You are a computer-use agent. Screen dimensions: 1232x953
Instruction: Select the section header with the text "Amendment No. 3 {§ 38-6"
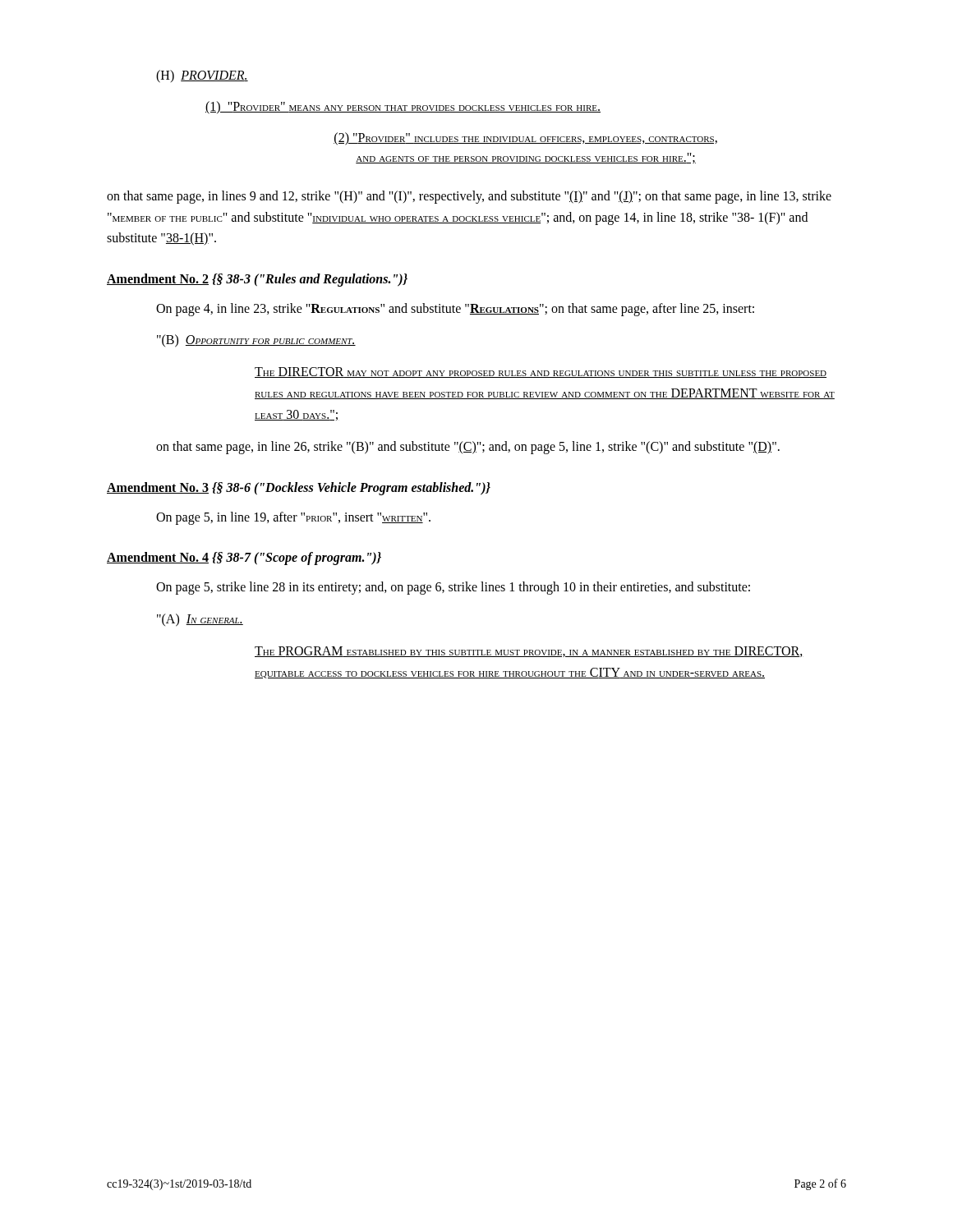click(299, 487)
